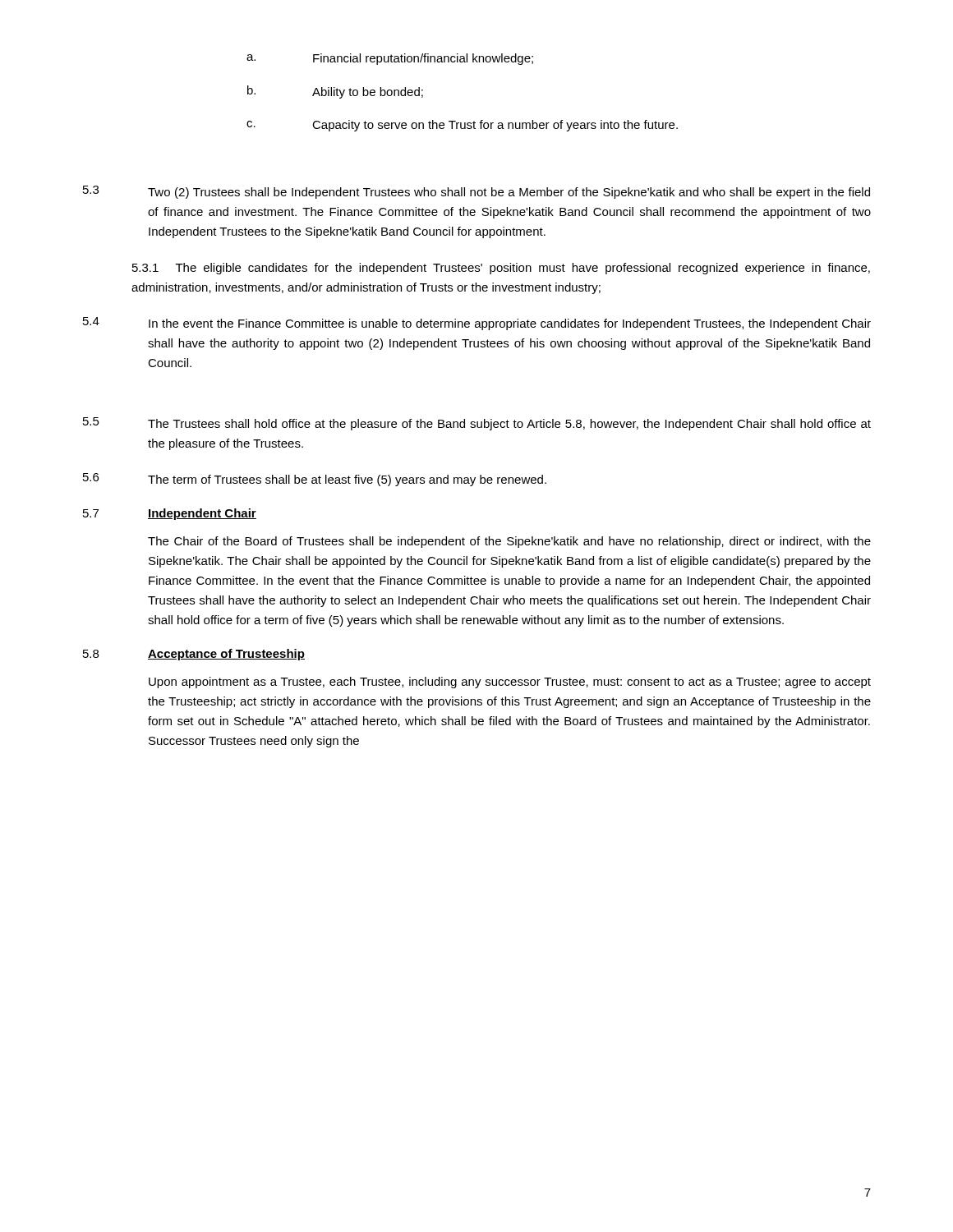The image size is (953, 1232).
Task: Locate the passage starting "4 In the event the Finance Committee"
Action: click(x=476, y=343)
